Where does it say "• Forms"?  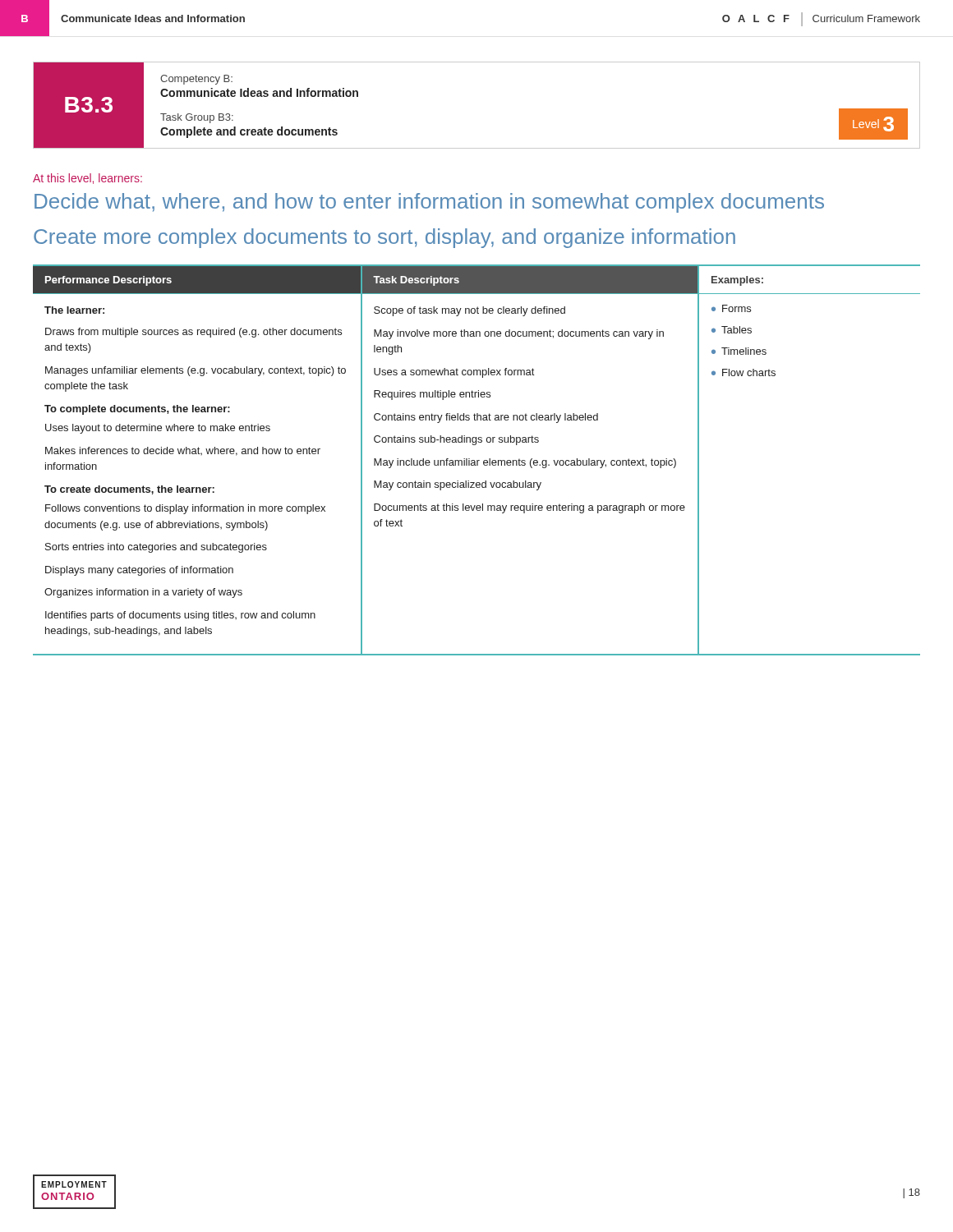(x=731, y=310)
